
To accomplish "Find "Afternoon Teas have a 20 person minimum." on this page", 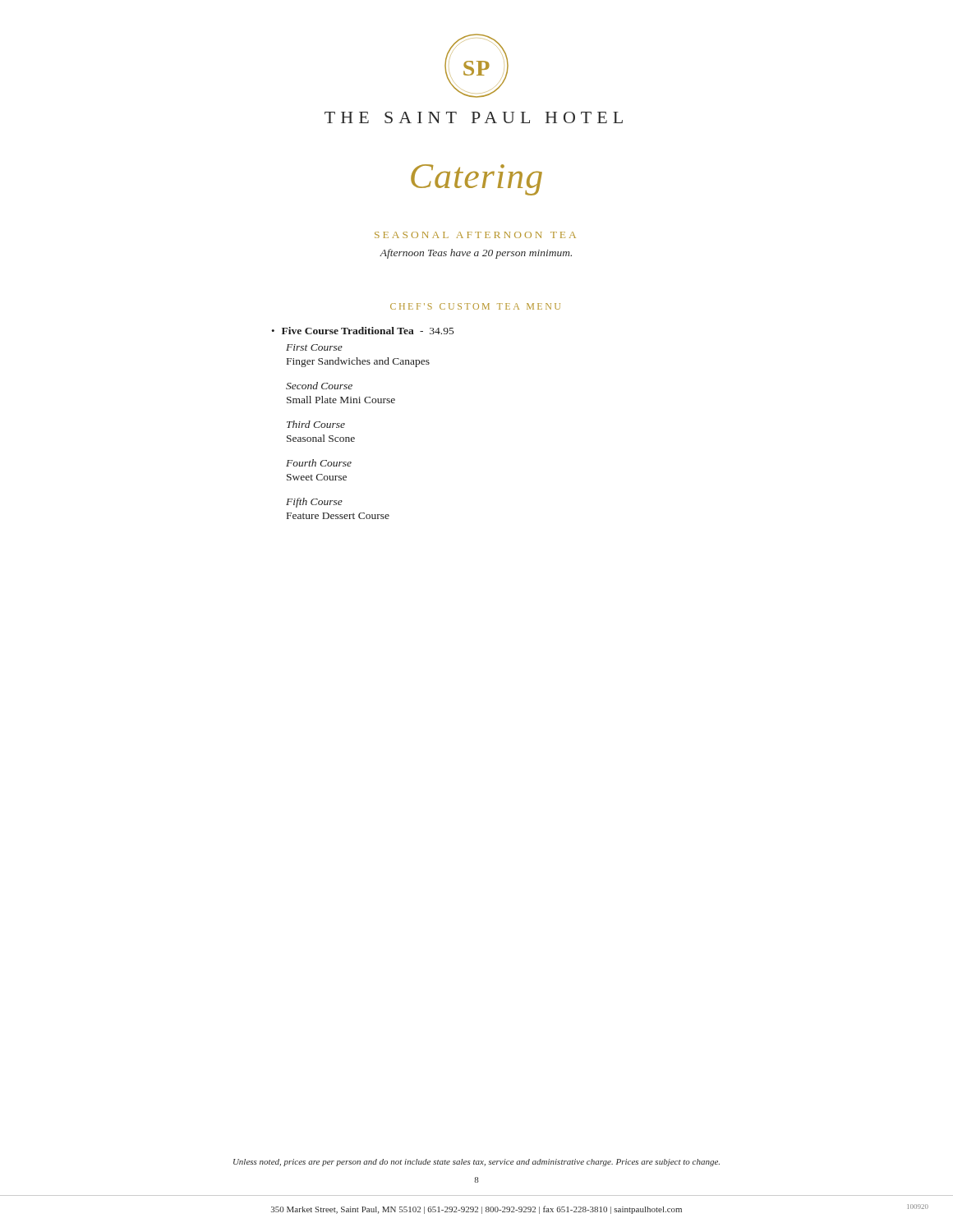I will (x=476, y=253).
